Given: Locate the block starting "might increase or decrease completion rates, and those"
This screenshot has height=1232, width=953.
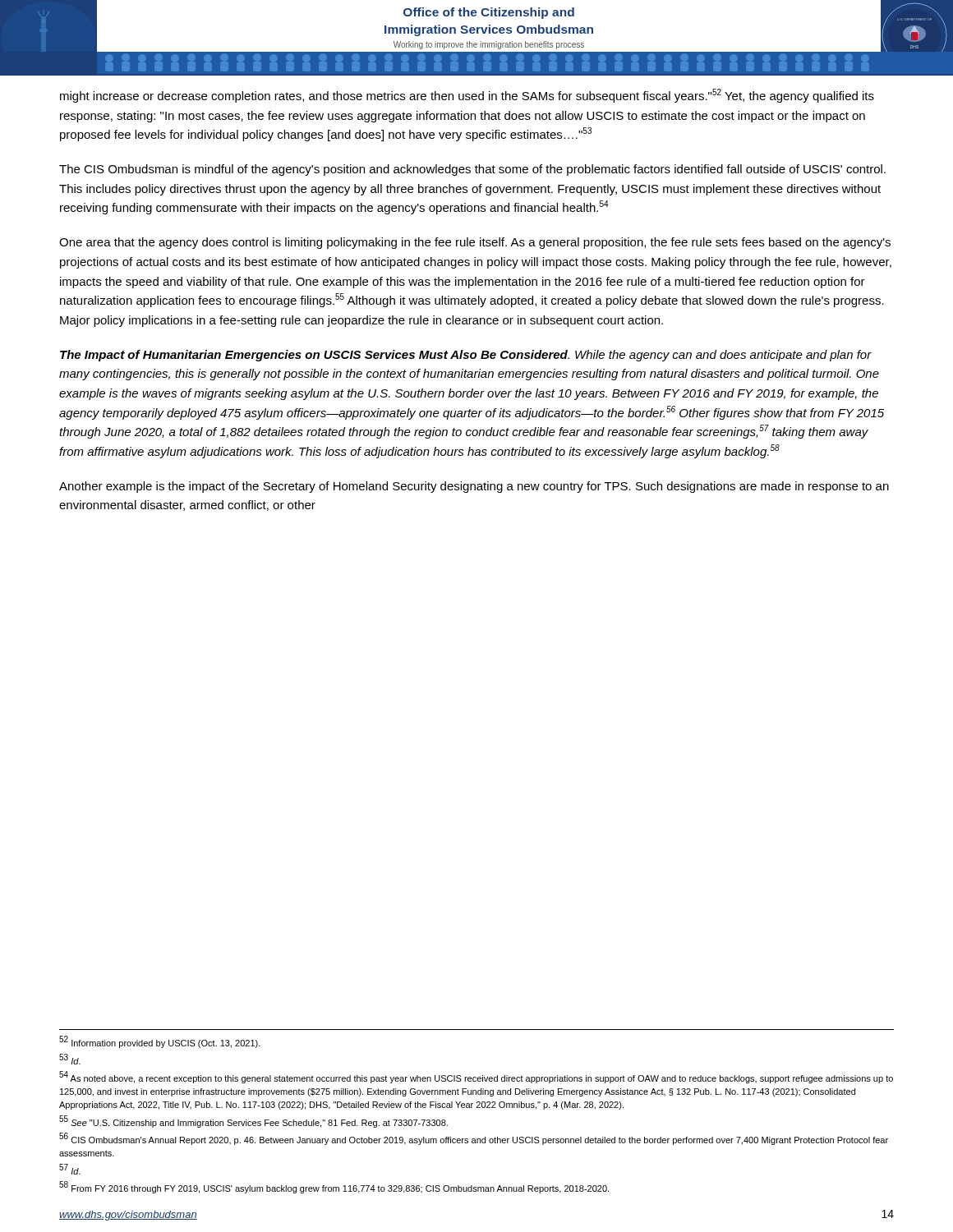Looking at the screenshot, I should click(467, 115).
